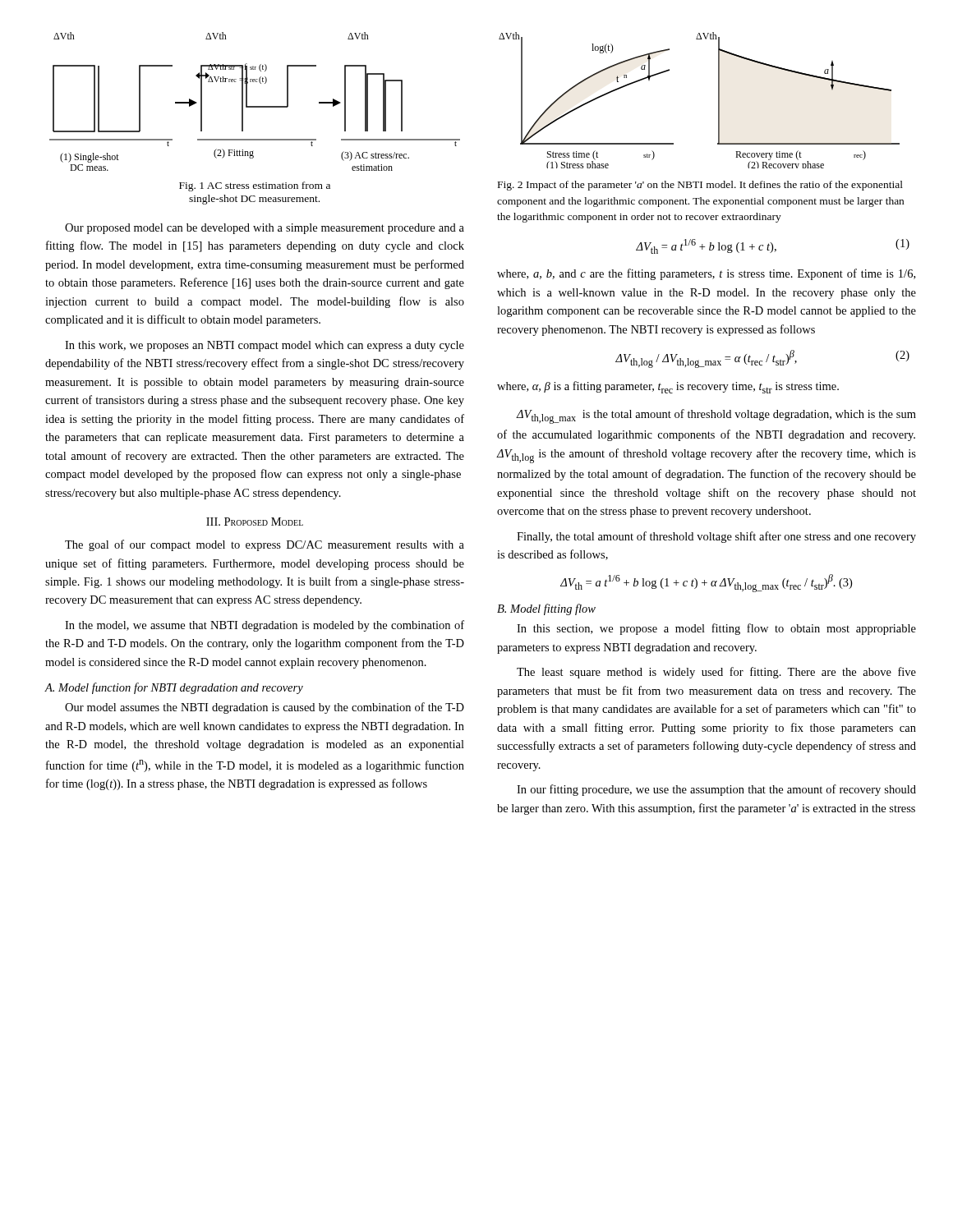Locate the text block containing "In this work, we proposes"
The height and width of the screenshot is (1232, 953).
255,419
